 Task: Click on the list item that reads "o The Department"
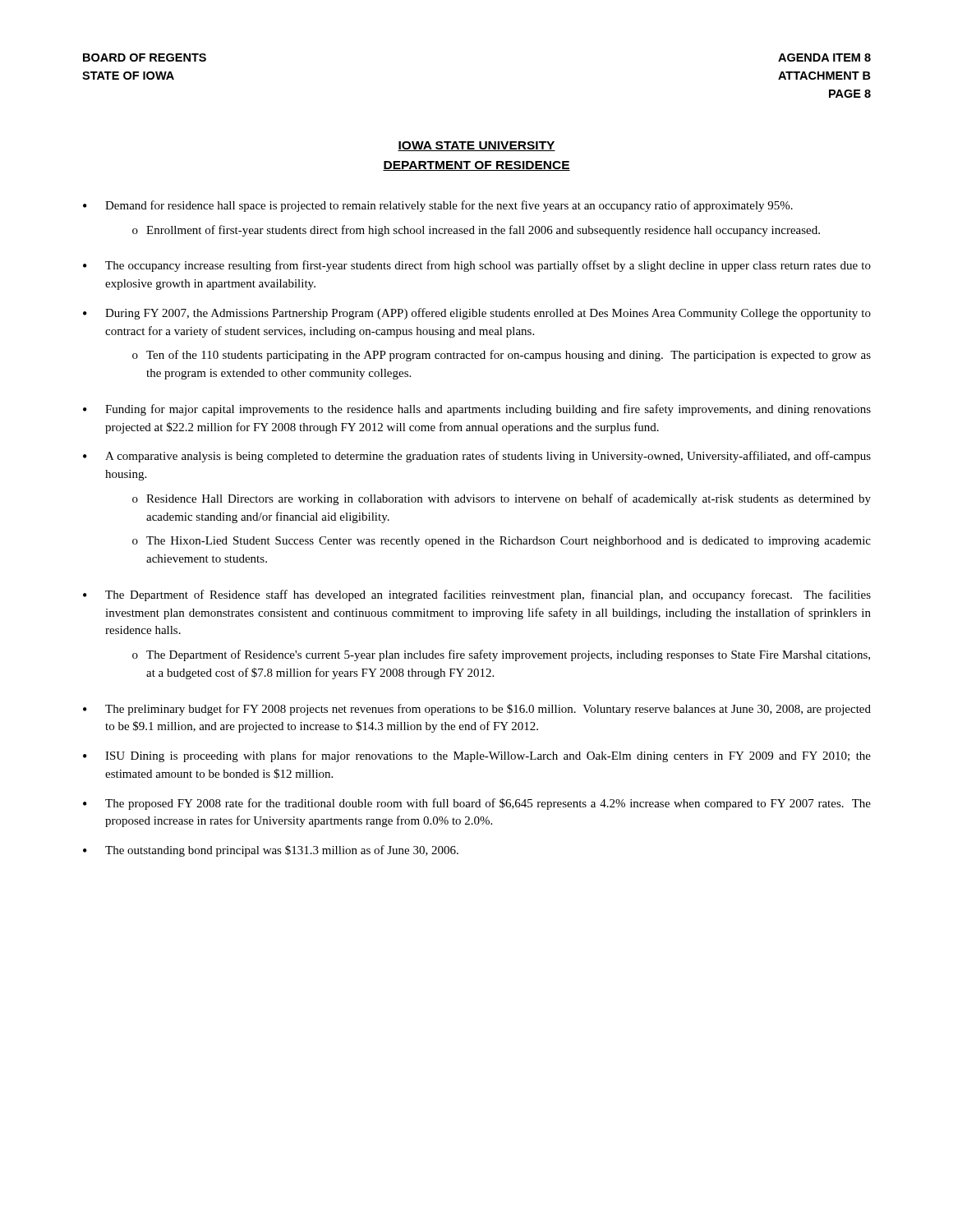tap(488, 664)
